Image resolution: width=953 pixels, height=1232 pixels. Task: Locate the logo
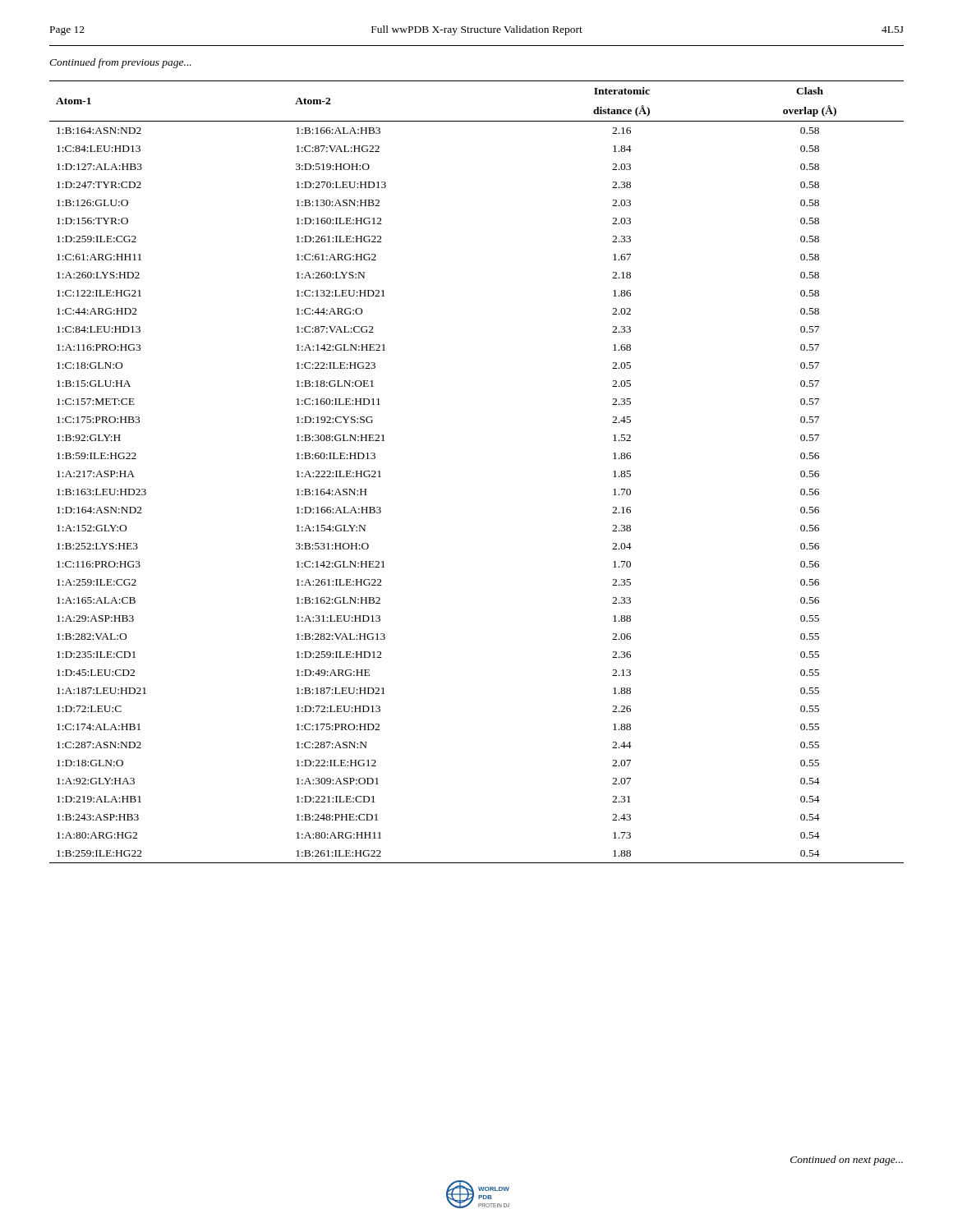pos(476,1196)
